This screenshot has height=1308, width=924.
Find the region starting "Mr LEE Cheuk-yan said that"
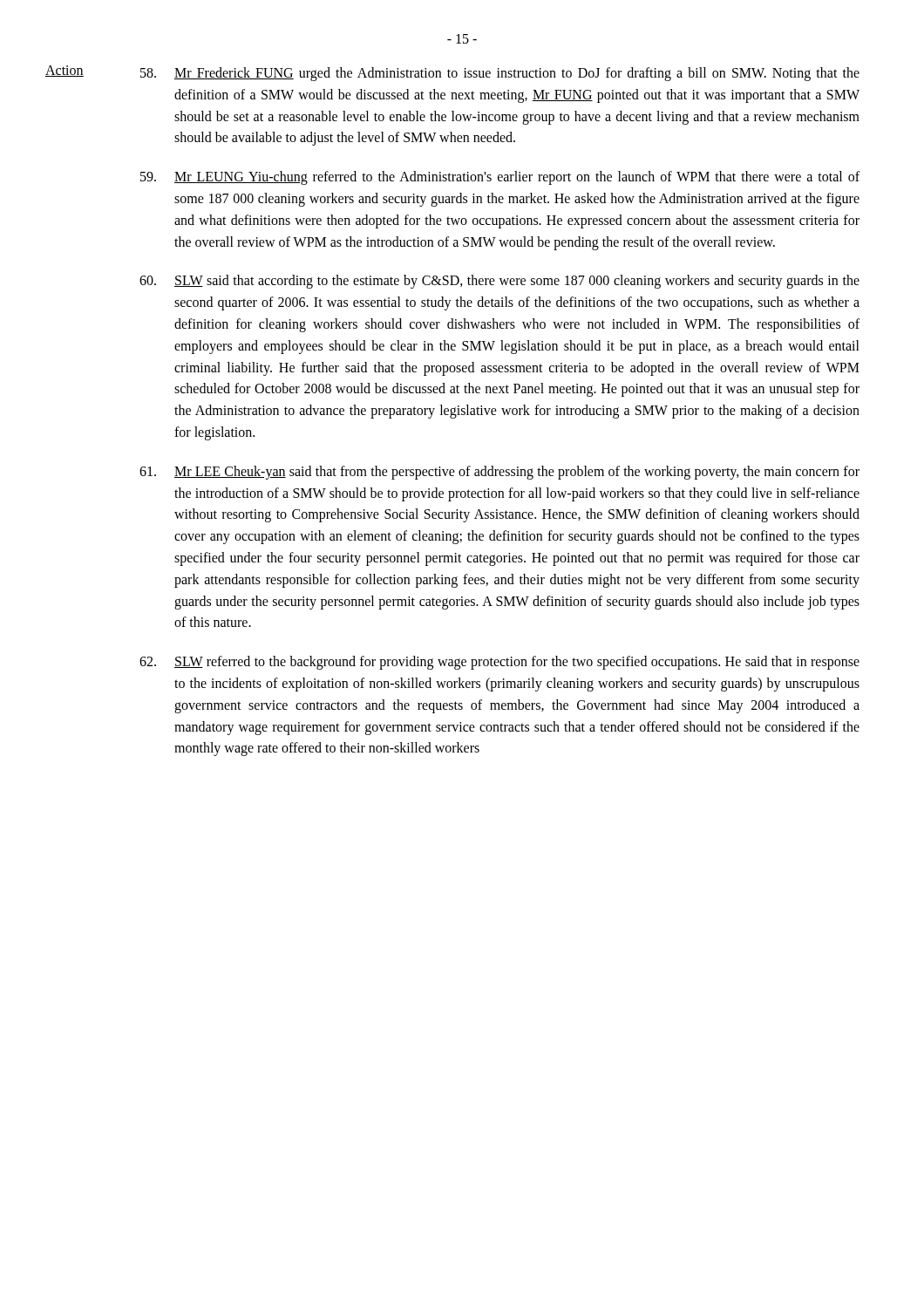coord(499,548)
